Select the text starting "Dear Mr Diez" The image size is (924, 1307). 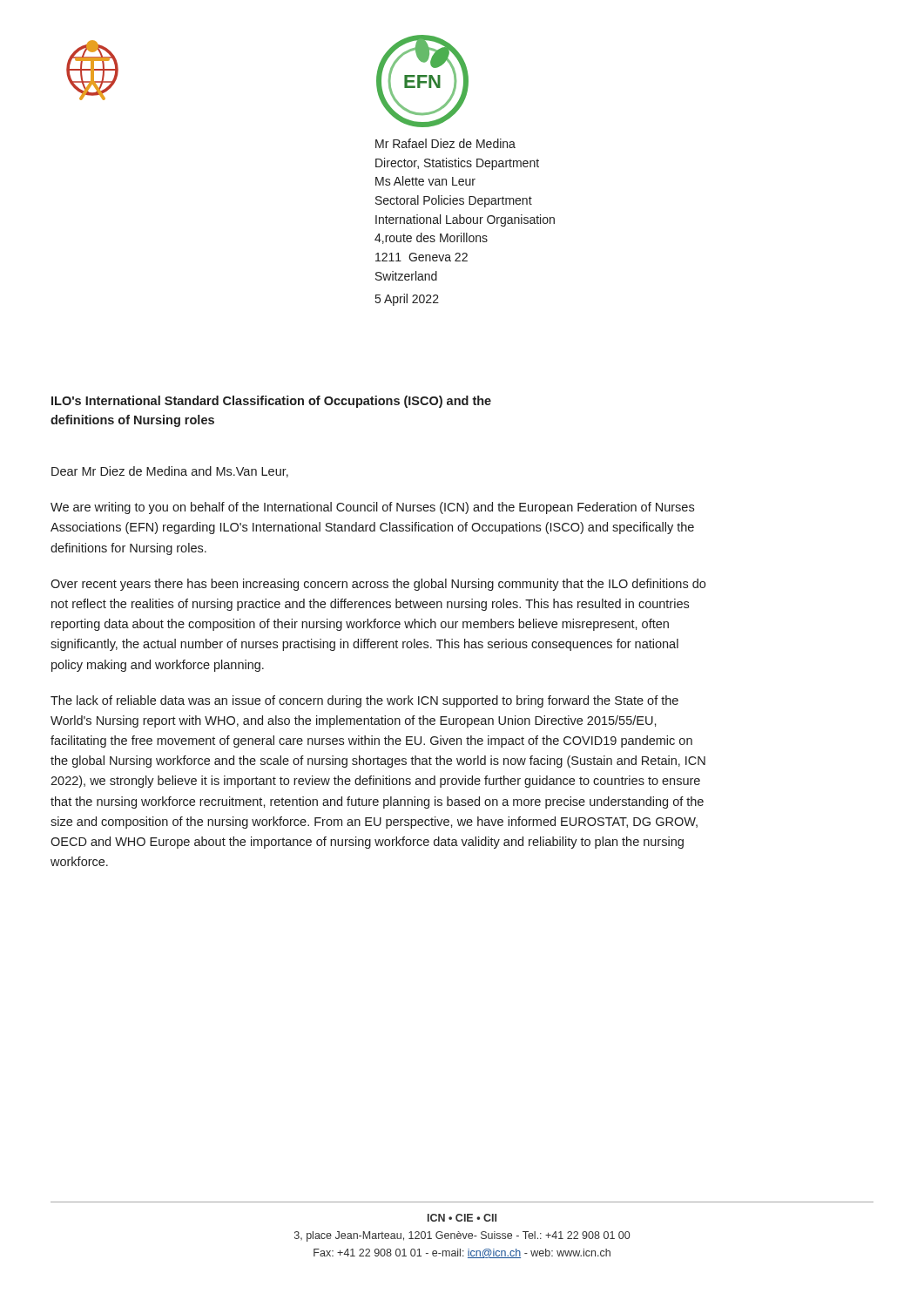[170, 471]
